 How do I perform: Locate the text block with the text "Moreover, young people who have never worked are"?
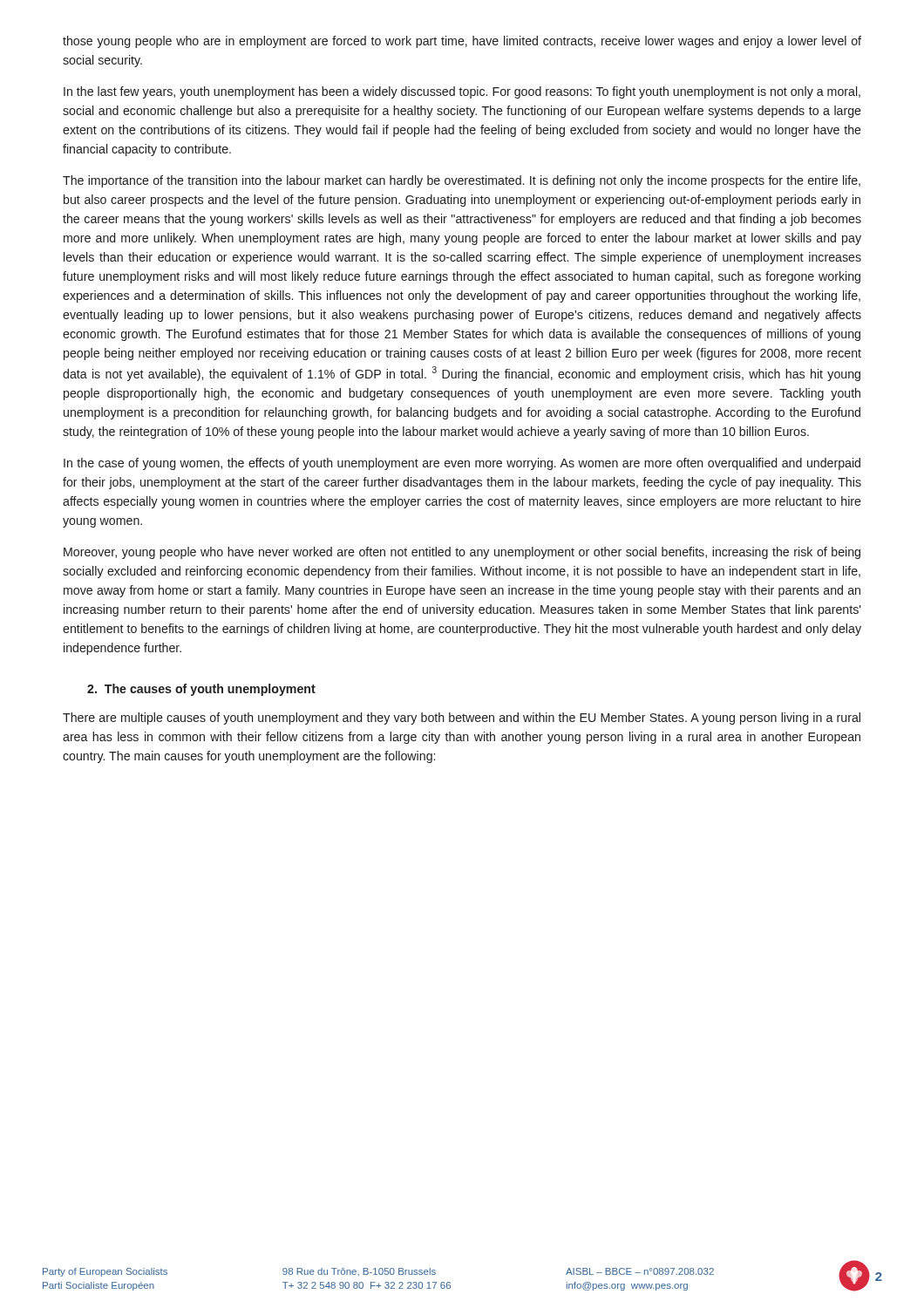click(x=462, y=600)
